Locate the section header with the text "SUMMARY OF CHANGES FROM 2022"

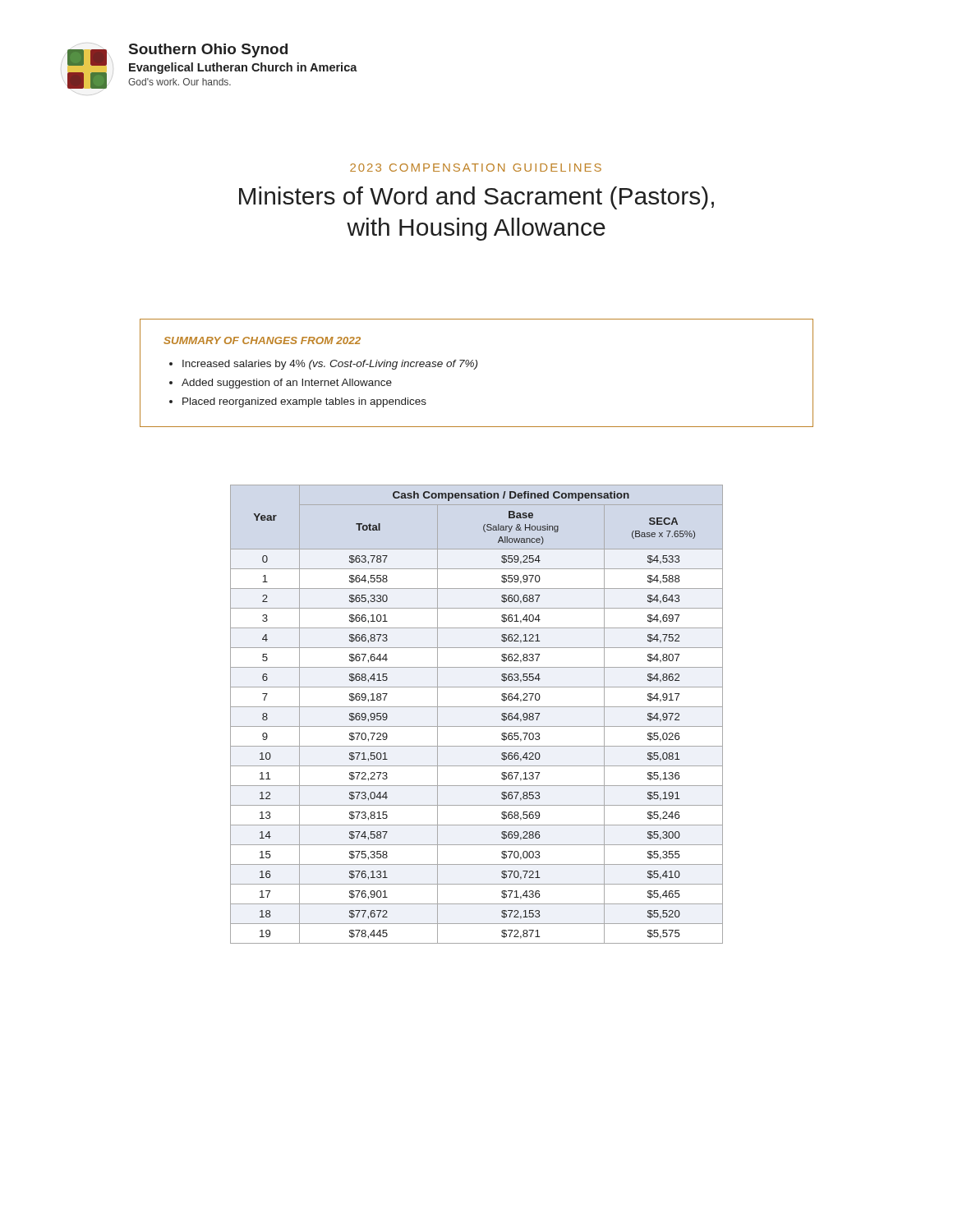262,340
